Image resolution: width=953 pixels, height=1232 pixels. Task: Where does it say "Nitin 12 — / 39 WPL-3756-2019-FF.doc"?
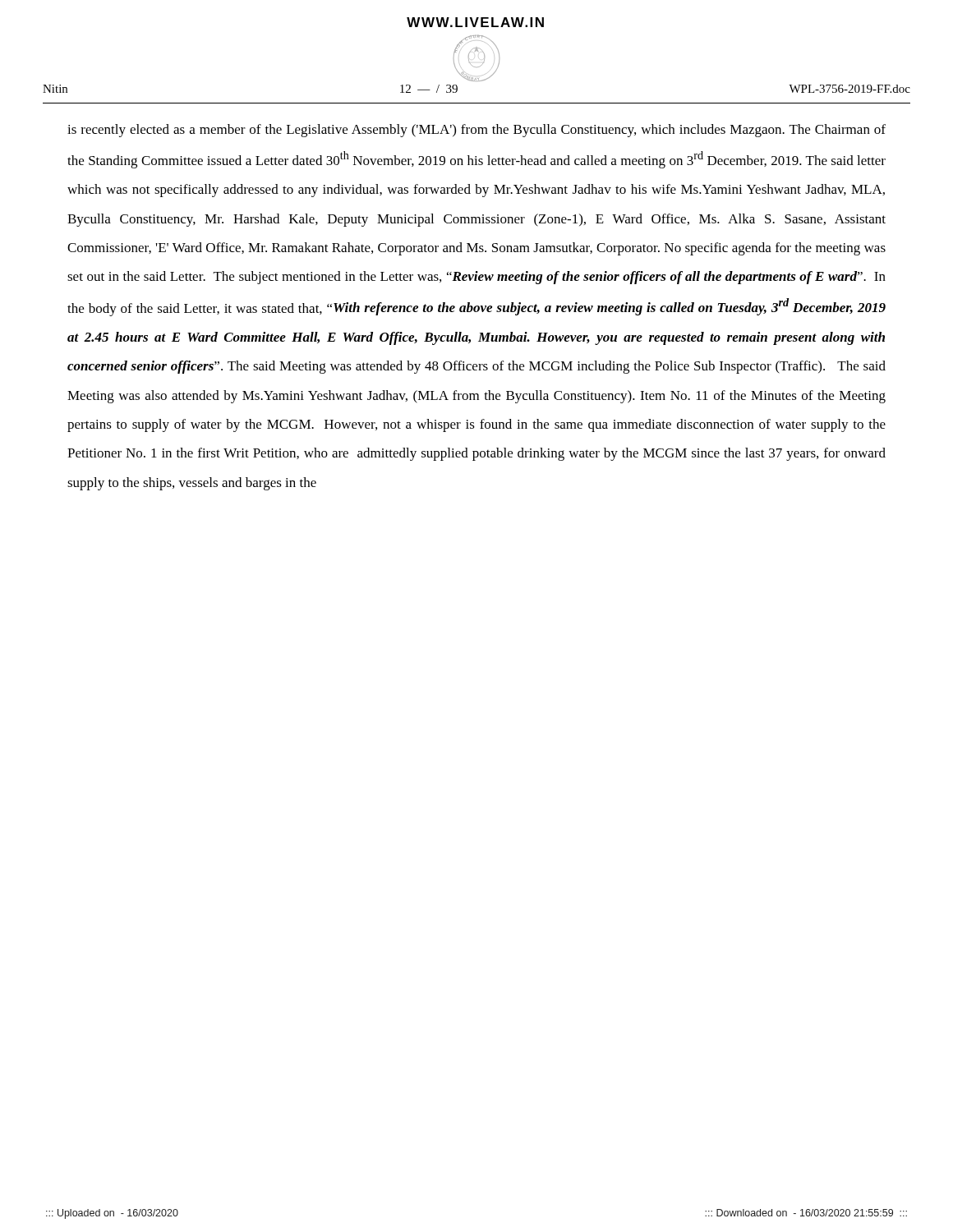pyautogui.click(x=476, y=89)
